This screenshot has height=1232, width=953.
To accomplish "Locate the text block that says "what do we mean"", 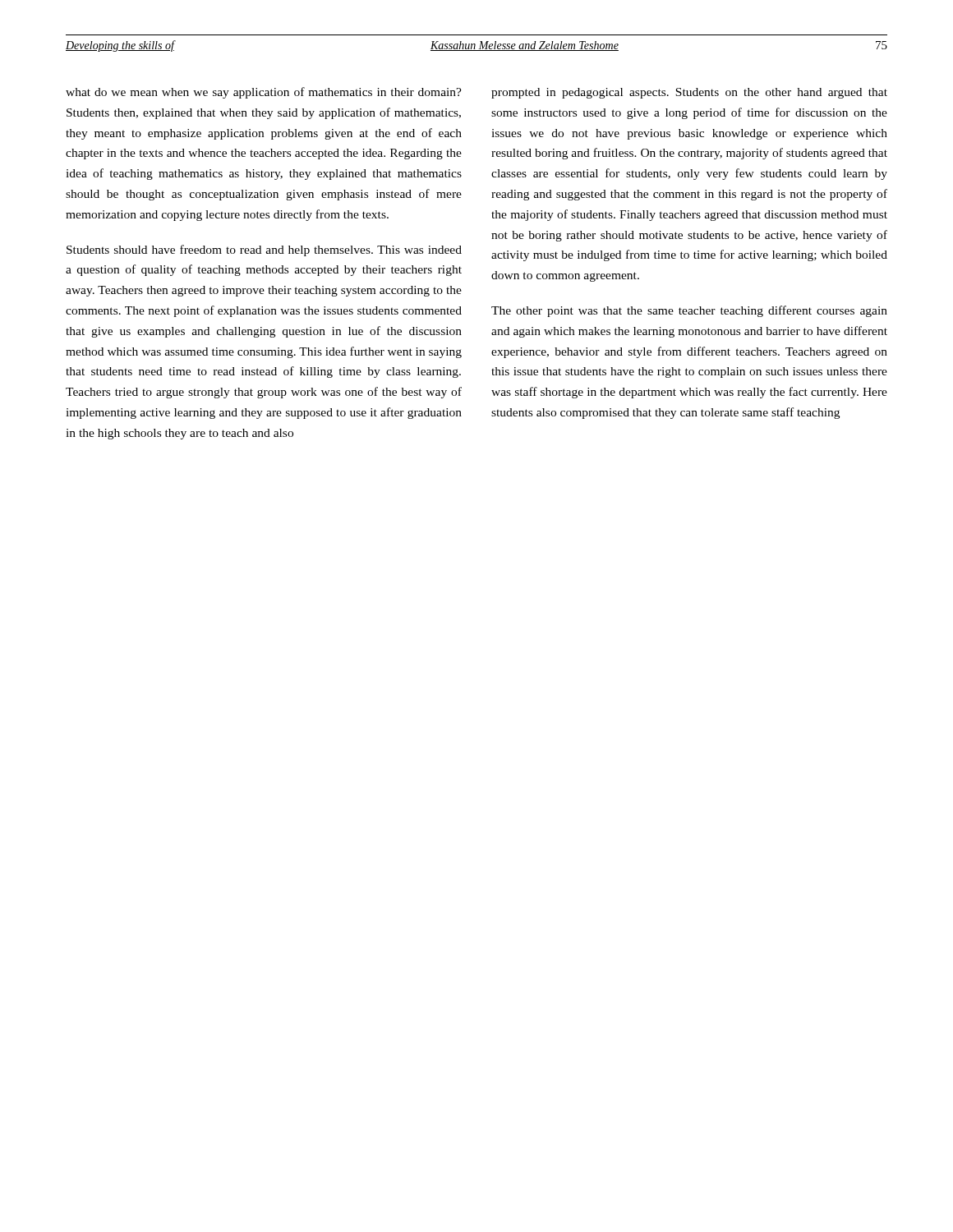I will coord(264,153).
